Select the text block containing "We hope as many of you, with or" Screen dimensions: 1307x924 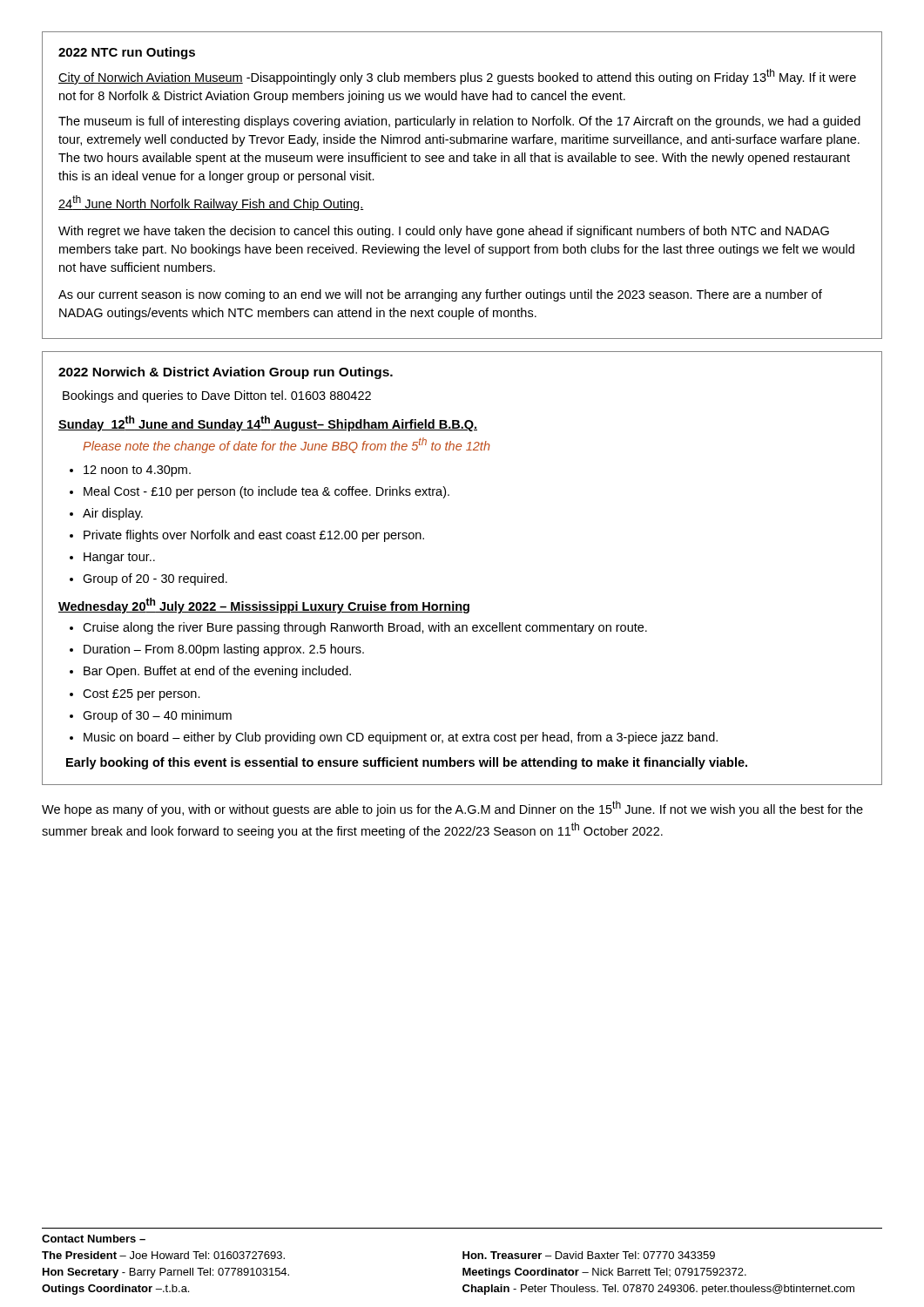452,818
